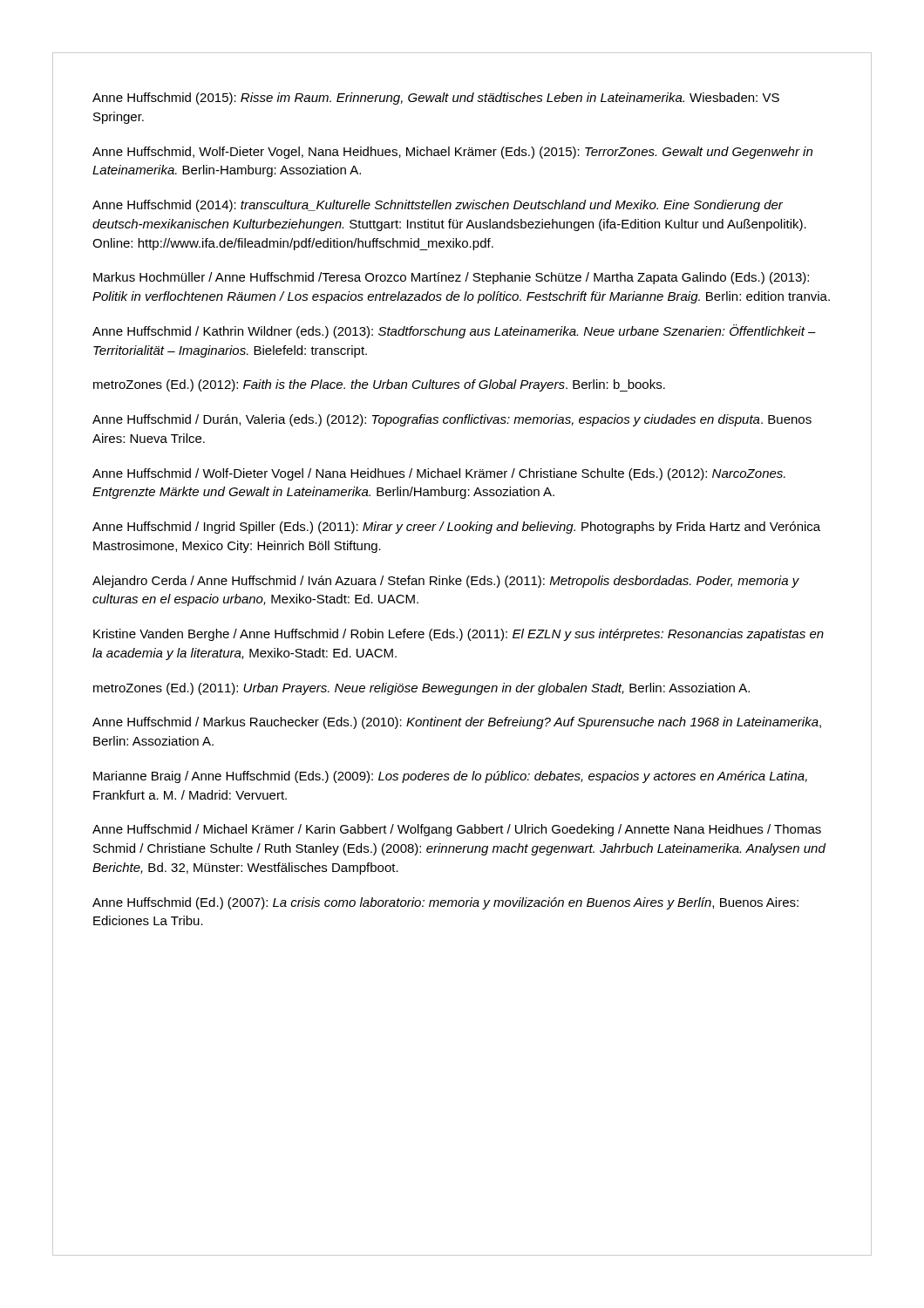
Task: Locate the passage starting "Anne Huffschmid (Ed.) (2007):"
Action: pyautogui.click(x=446, y=911)
